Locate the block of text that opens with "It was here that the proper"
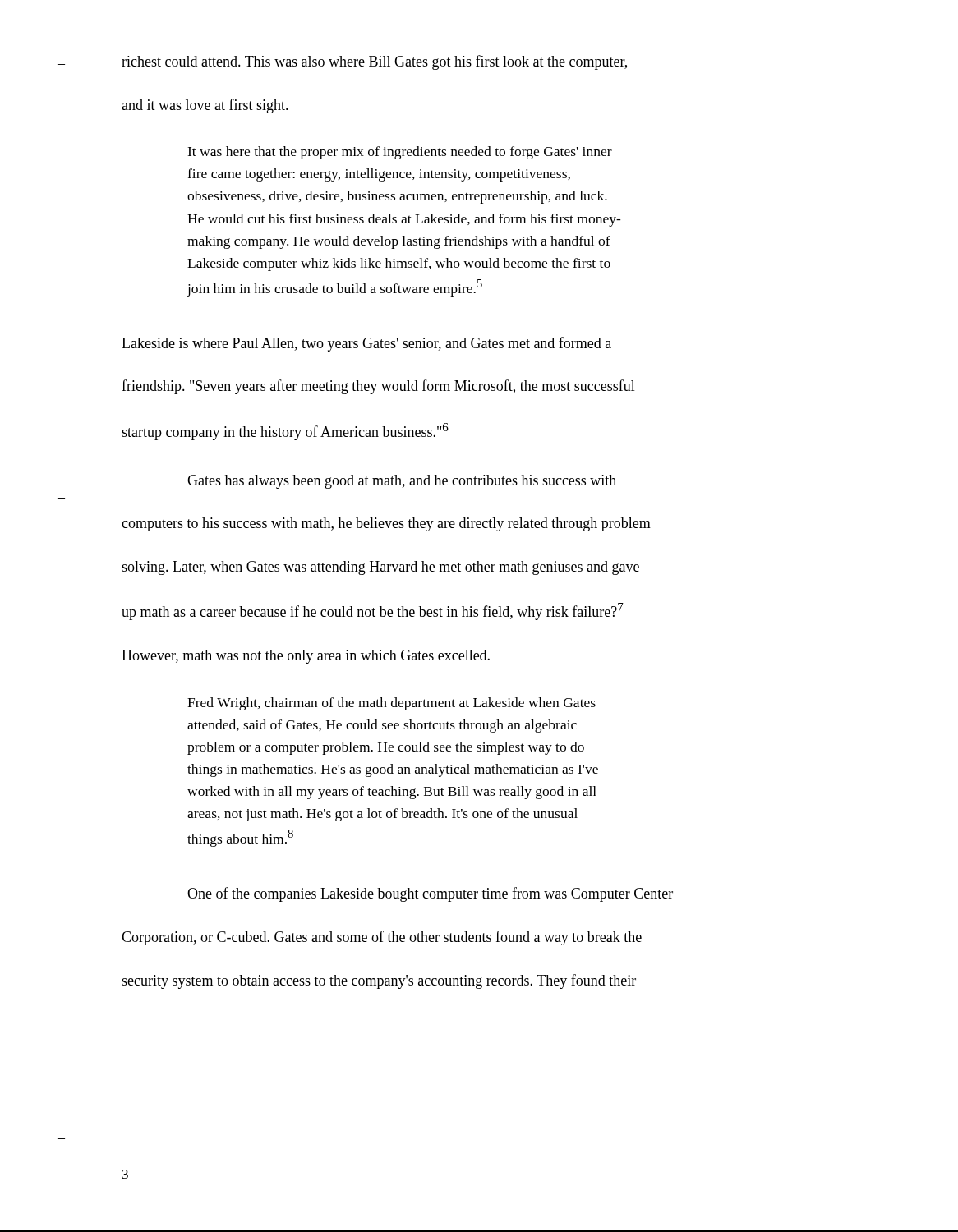 tap(404, 220)
